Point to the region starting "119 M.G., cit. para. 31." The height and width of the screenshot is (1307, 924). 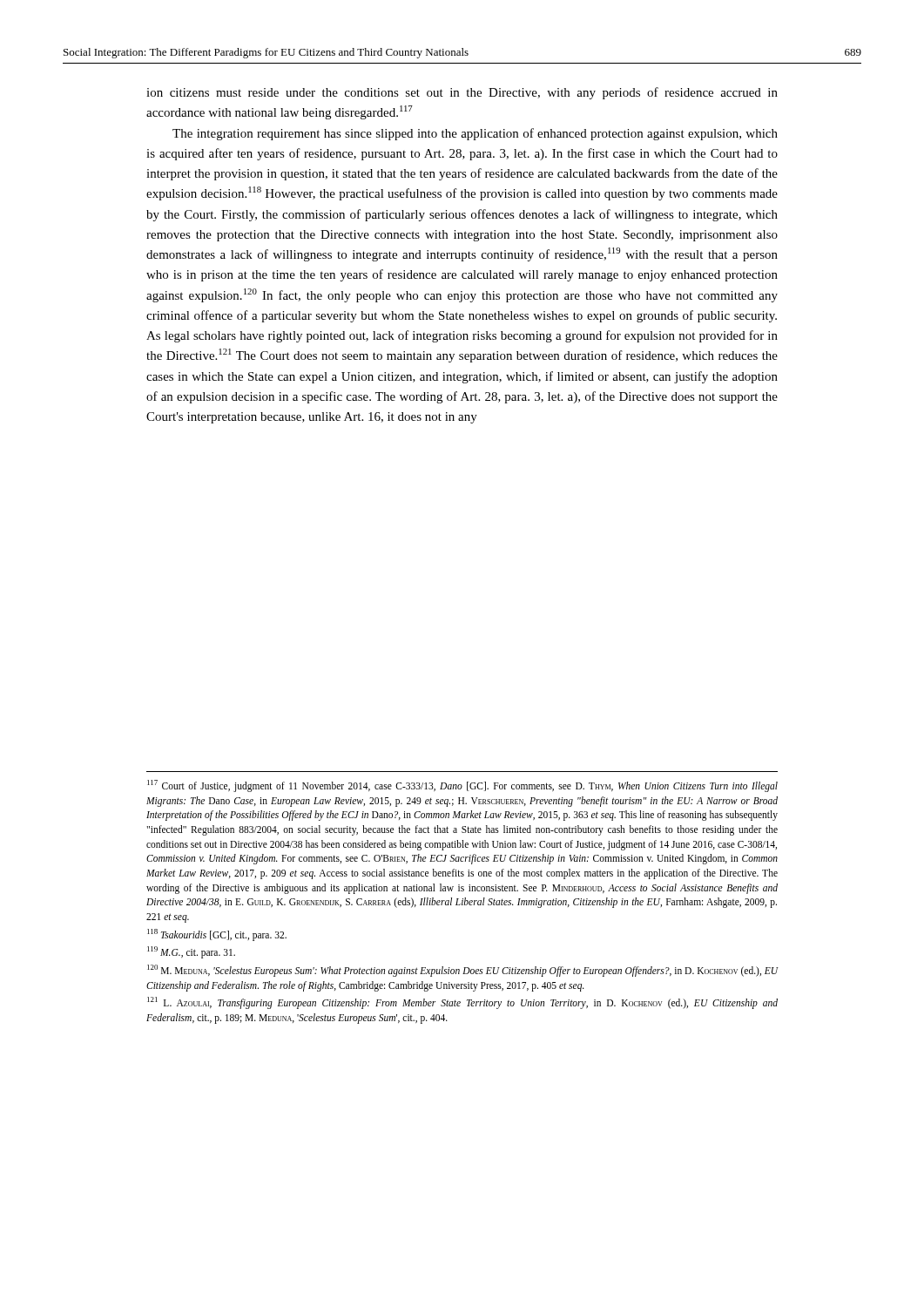point(191,952)
